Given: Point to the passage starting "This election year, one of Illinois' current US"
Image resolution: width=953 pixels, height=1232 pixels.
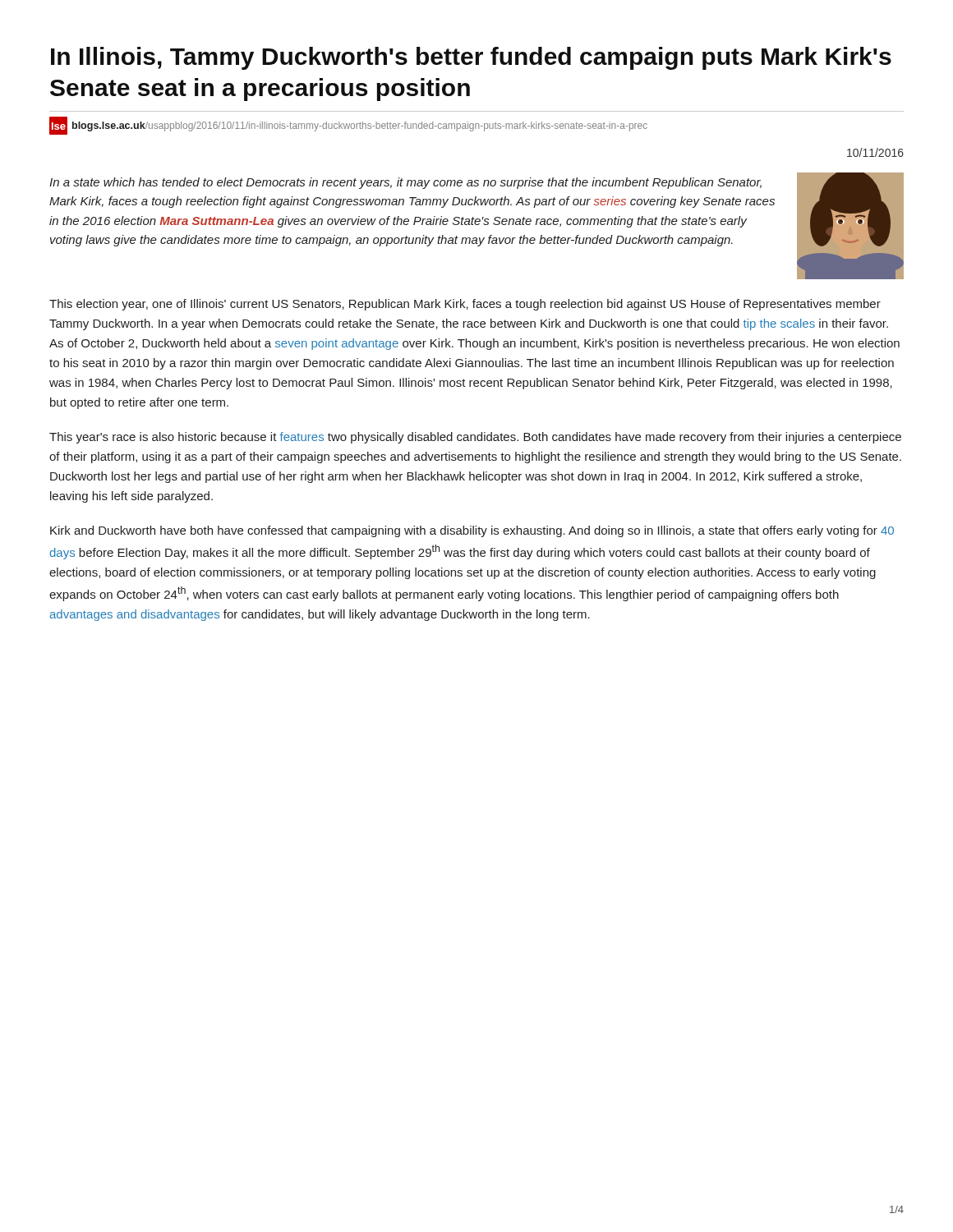Looking at the screenshot, I should [x=475, y=353].
